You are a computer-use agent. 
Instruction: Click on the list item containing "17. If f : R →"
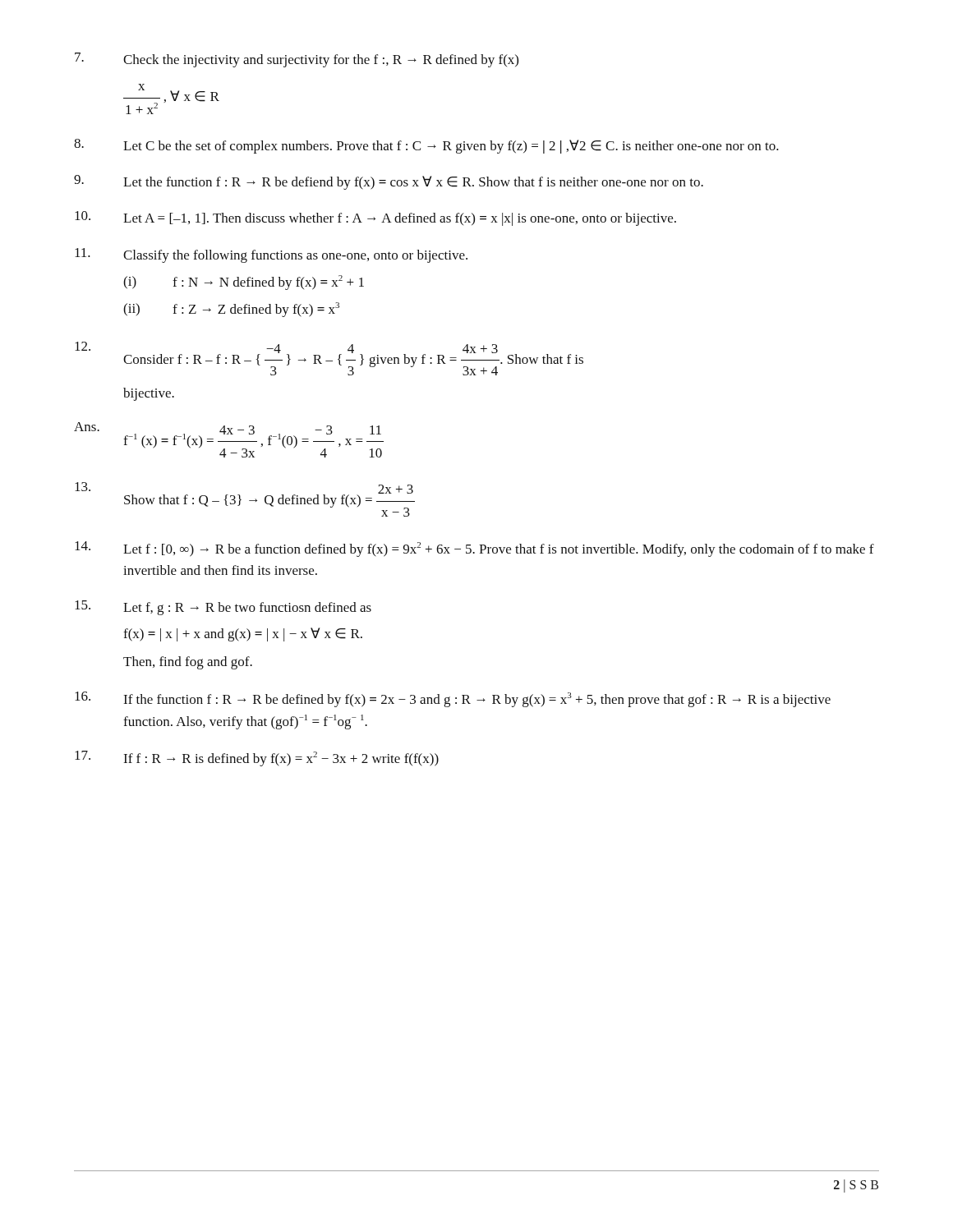click(x=257, y=759)
